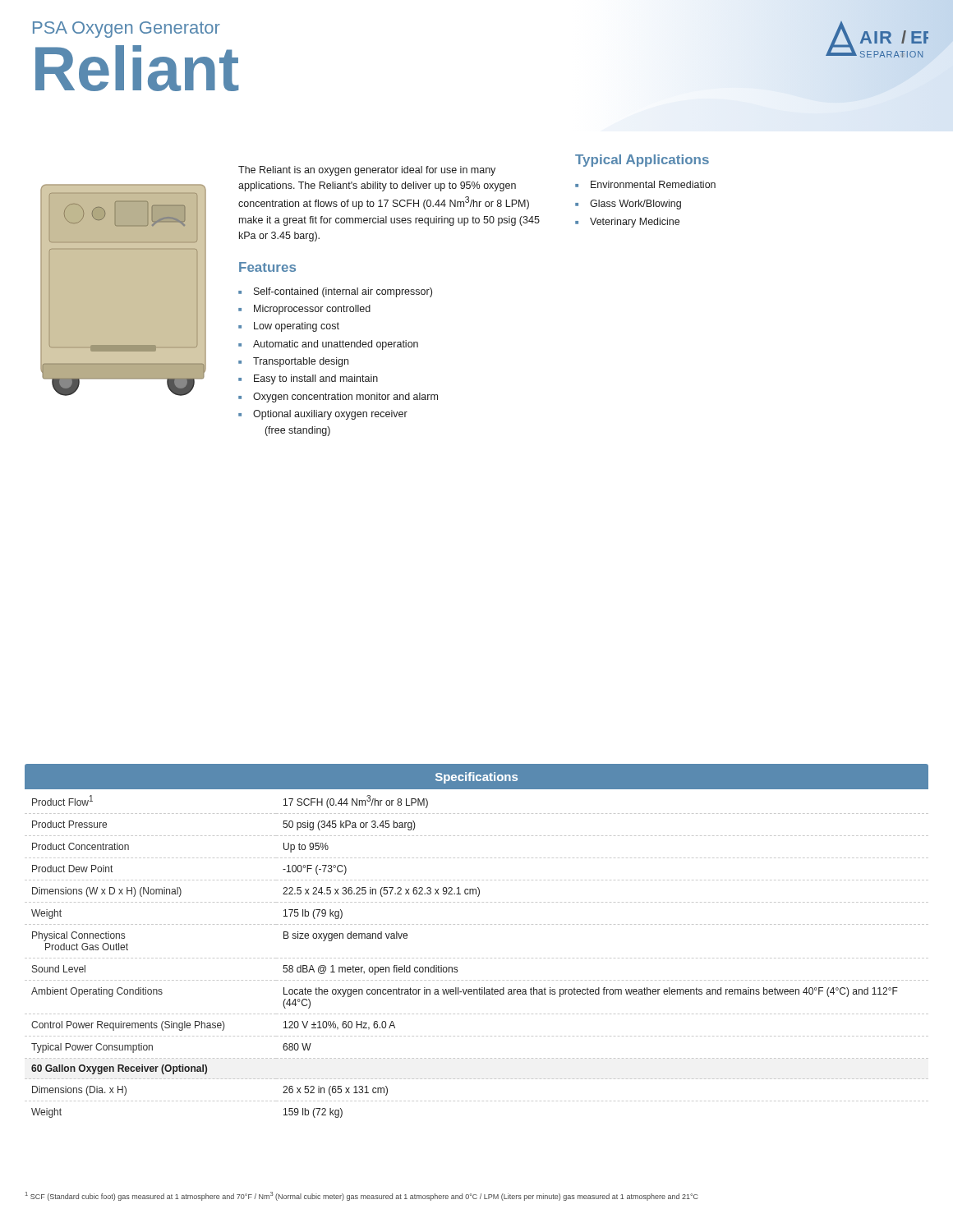The image size is (953, 1232).
Task: Find the region starting "Optional auxiliary oxygen receiver (free standing)"
Action: 394,423
